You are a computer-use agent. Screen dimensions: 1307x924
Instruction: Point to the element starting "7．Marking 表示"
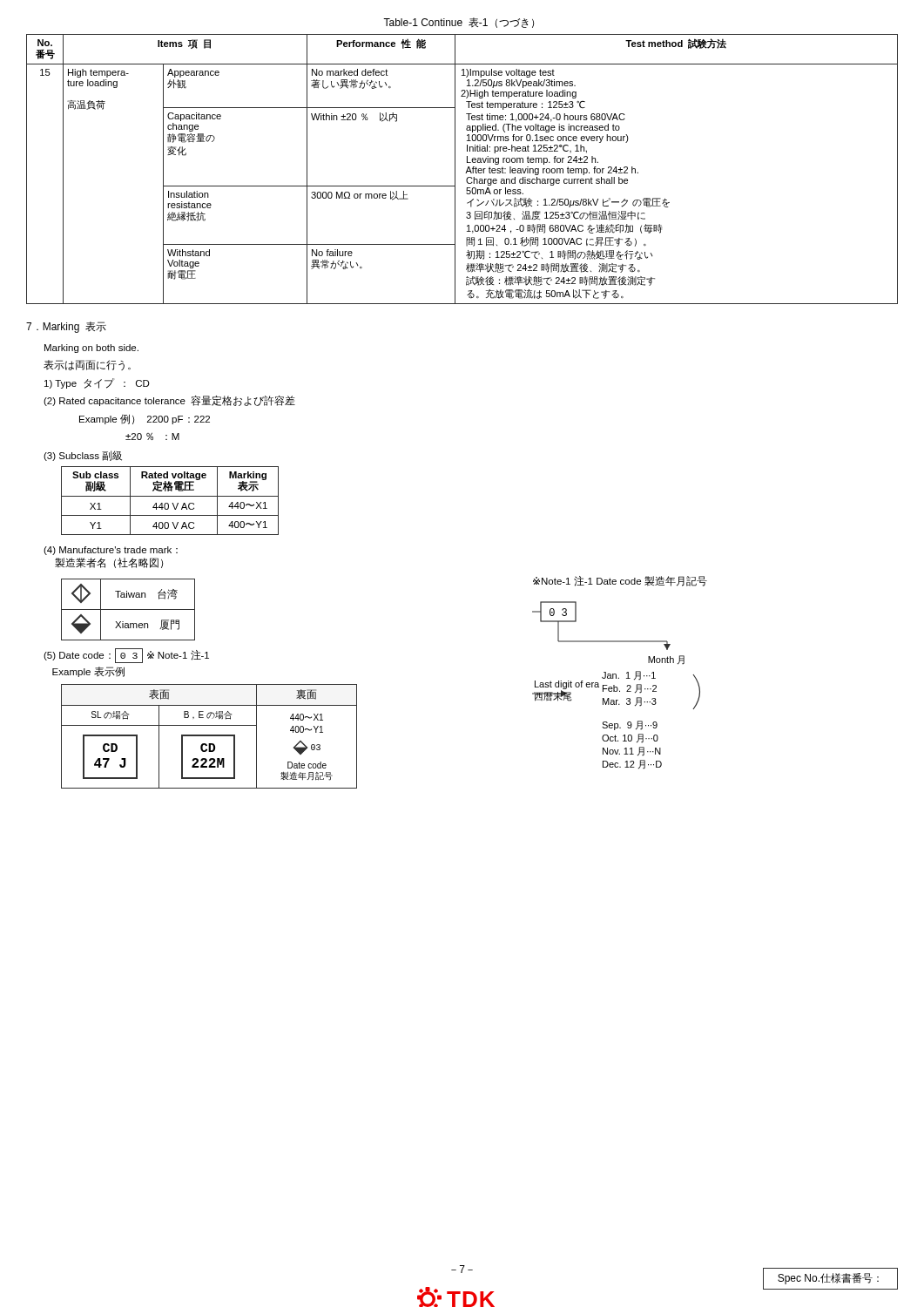pyautogui.click(x=66, y=327)
